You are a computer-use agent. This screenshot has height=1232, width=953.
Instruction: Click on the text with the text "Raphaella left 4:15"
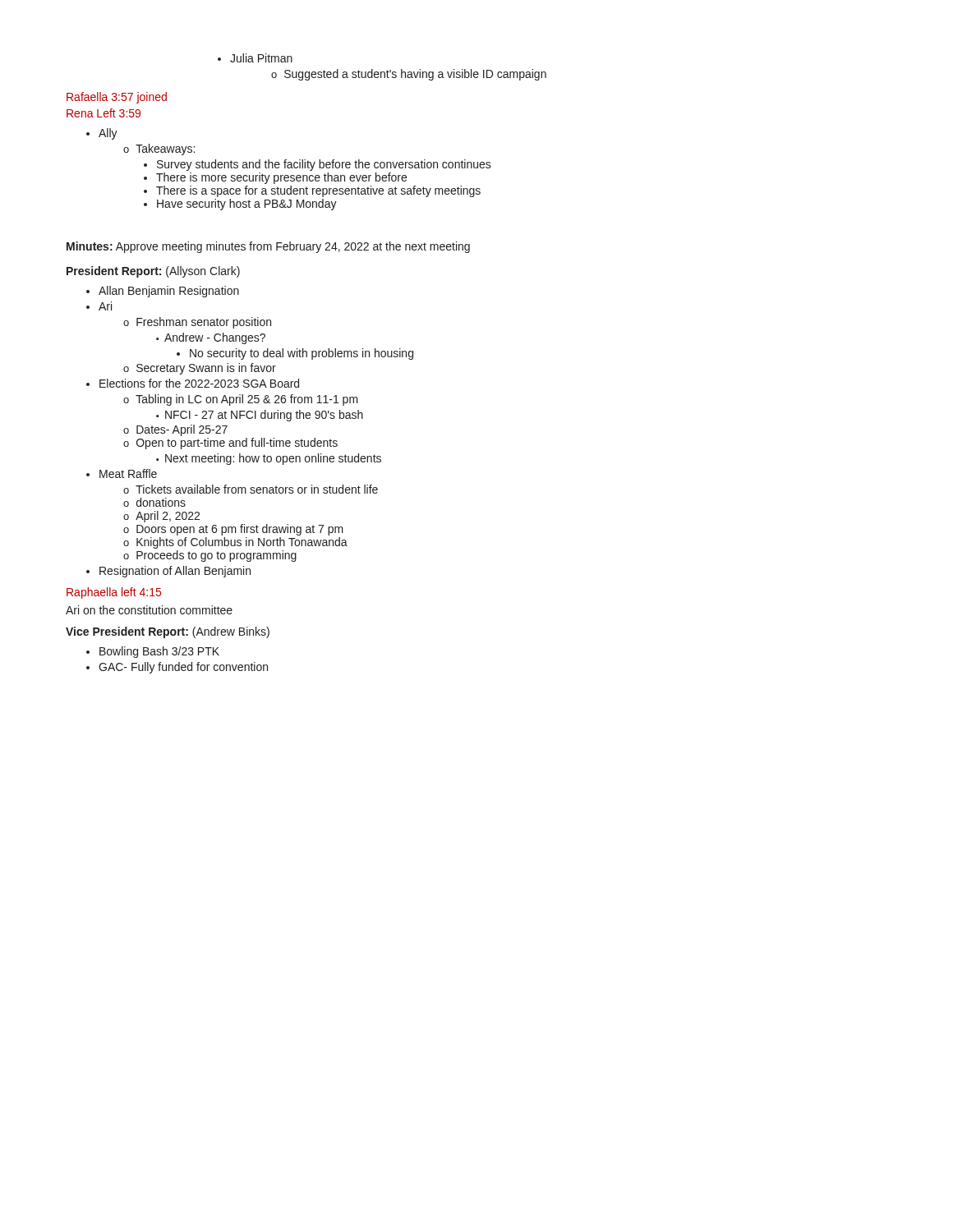point(114,592)
